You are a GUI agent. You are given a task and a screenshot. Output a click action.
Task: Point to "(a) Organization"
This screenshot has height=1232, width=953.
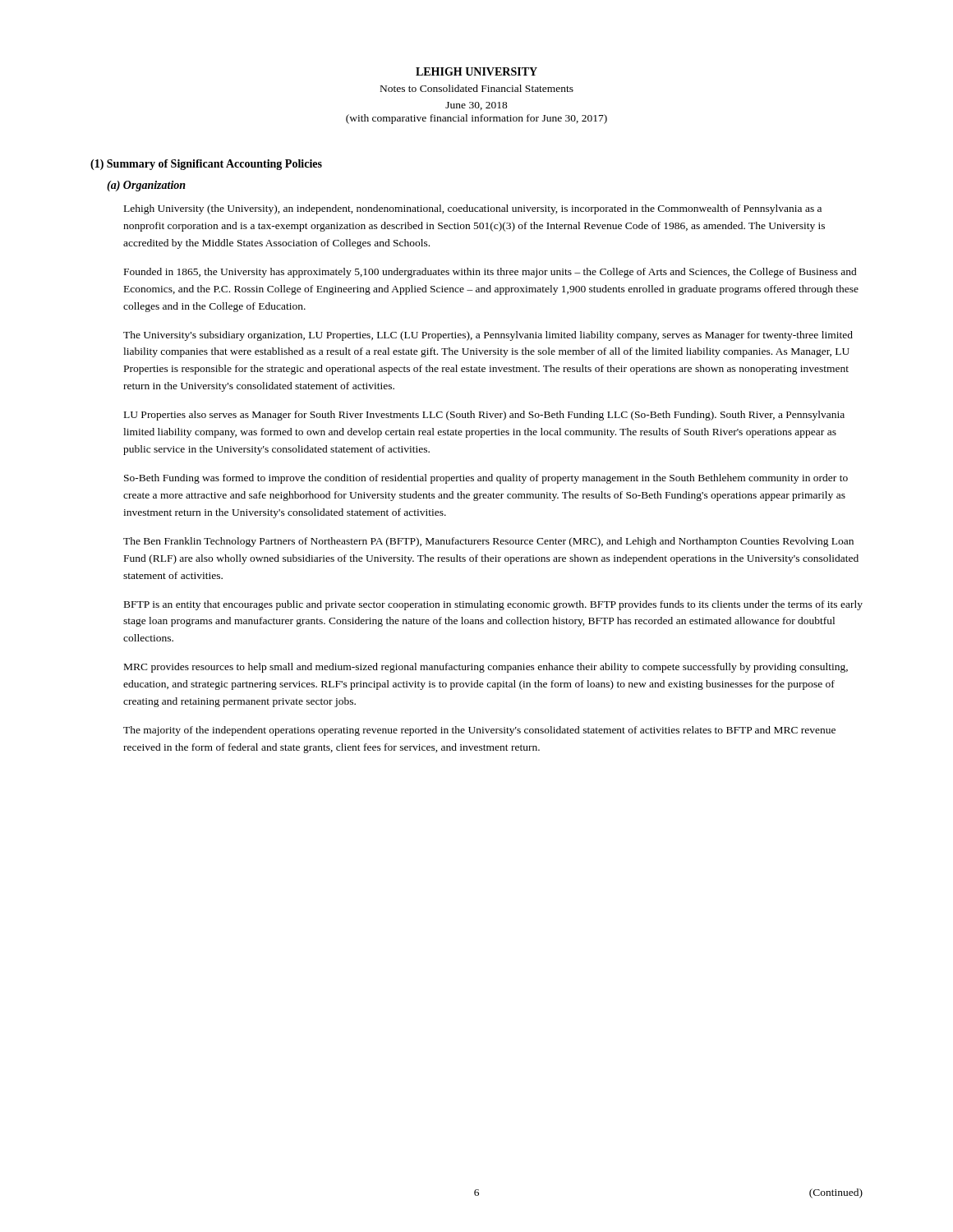tap(146, 185)
